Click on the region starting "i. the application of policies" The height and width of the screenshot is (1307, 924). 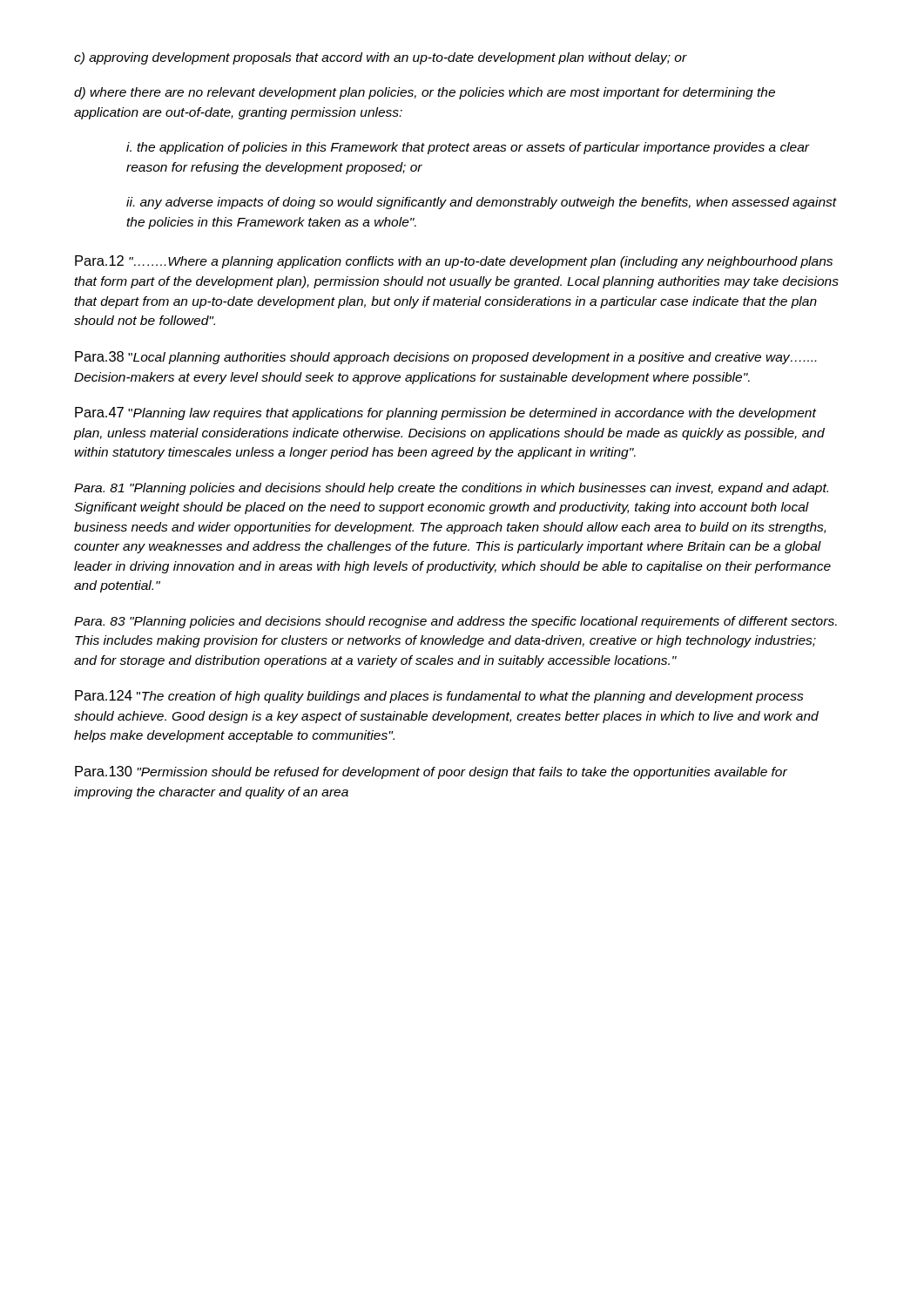click(x=468, y=157)
